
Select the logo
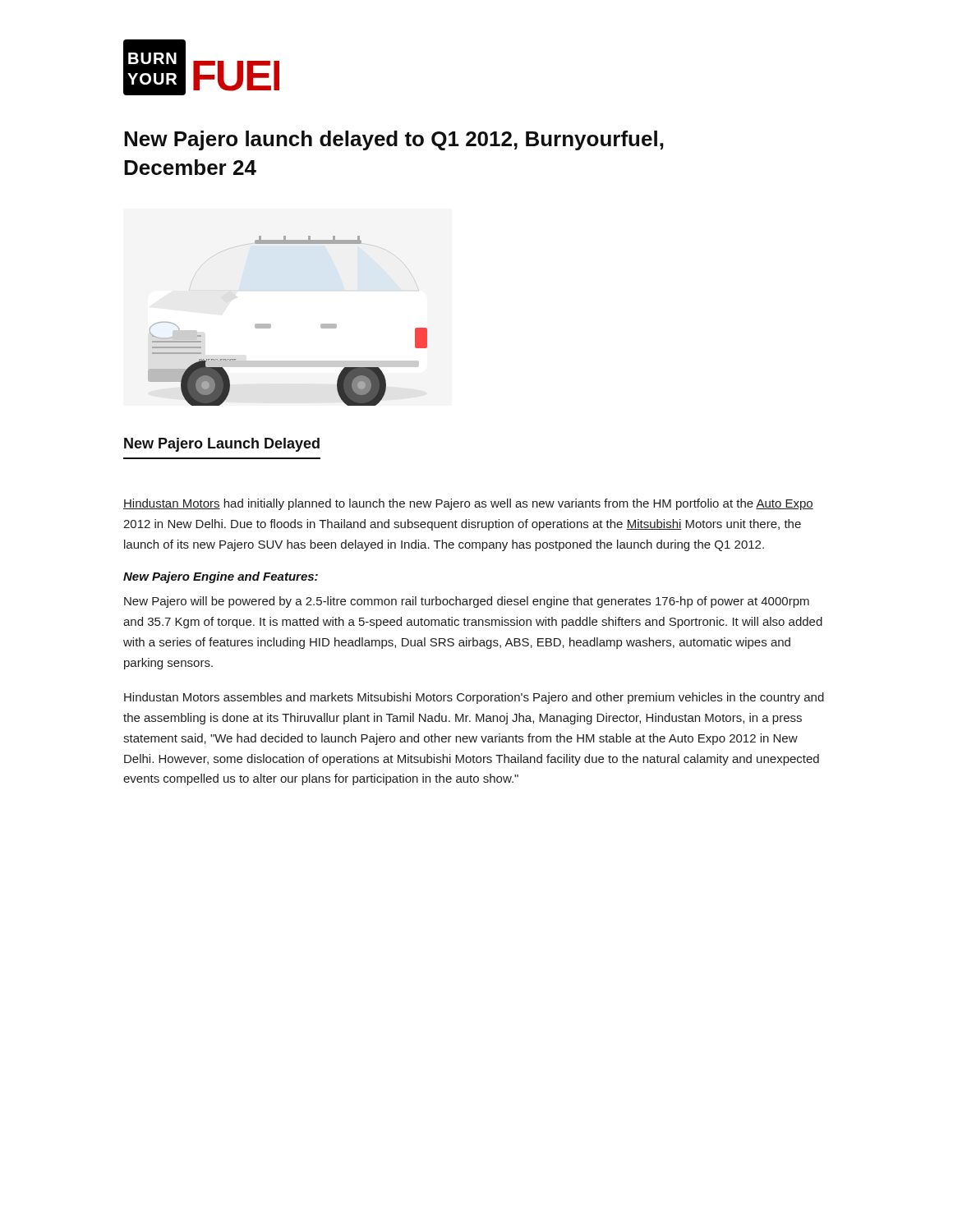(476, 67)
